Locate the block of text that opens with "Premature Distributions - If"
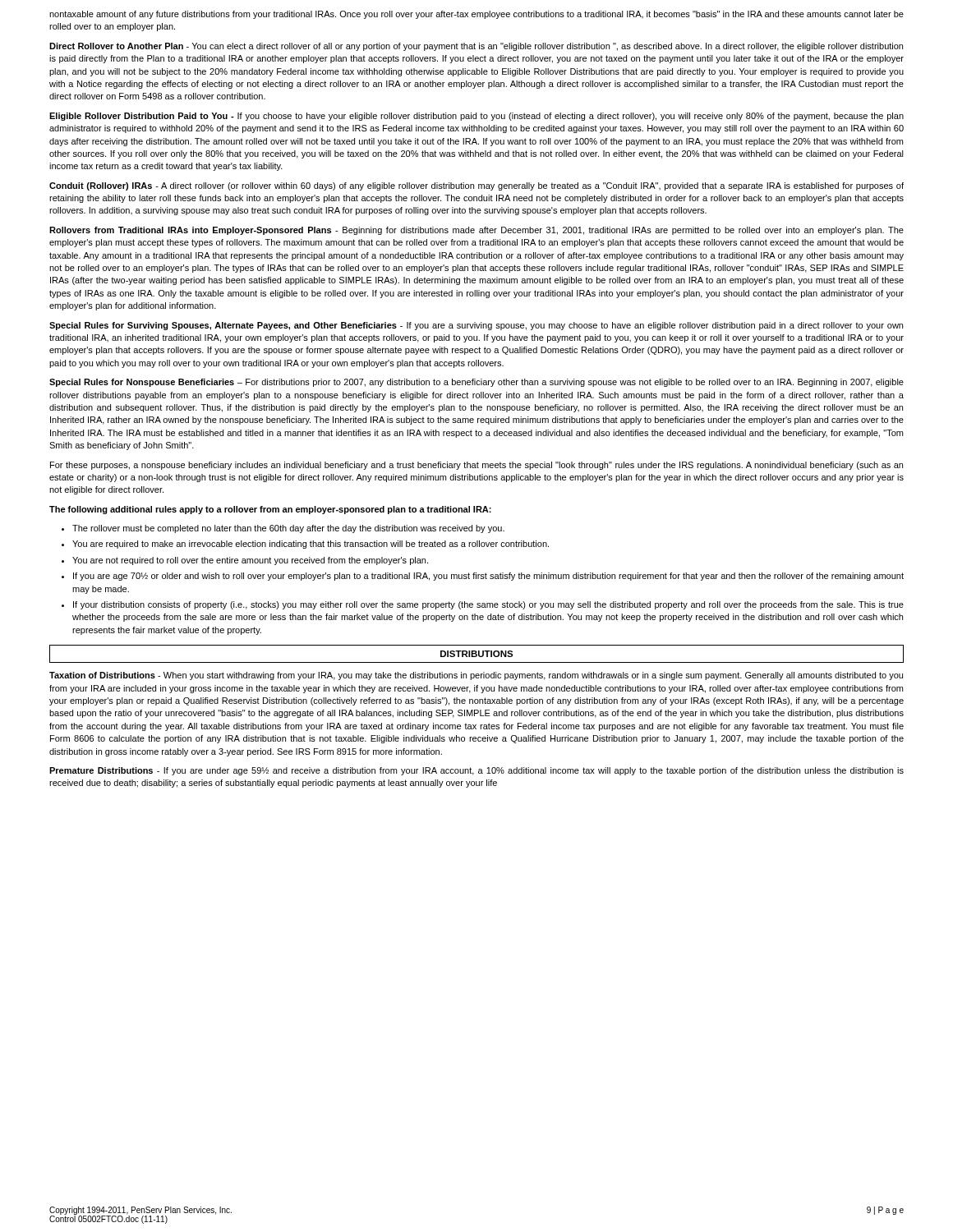 476,777
